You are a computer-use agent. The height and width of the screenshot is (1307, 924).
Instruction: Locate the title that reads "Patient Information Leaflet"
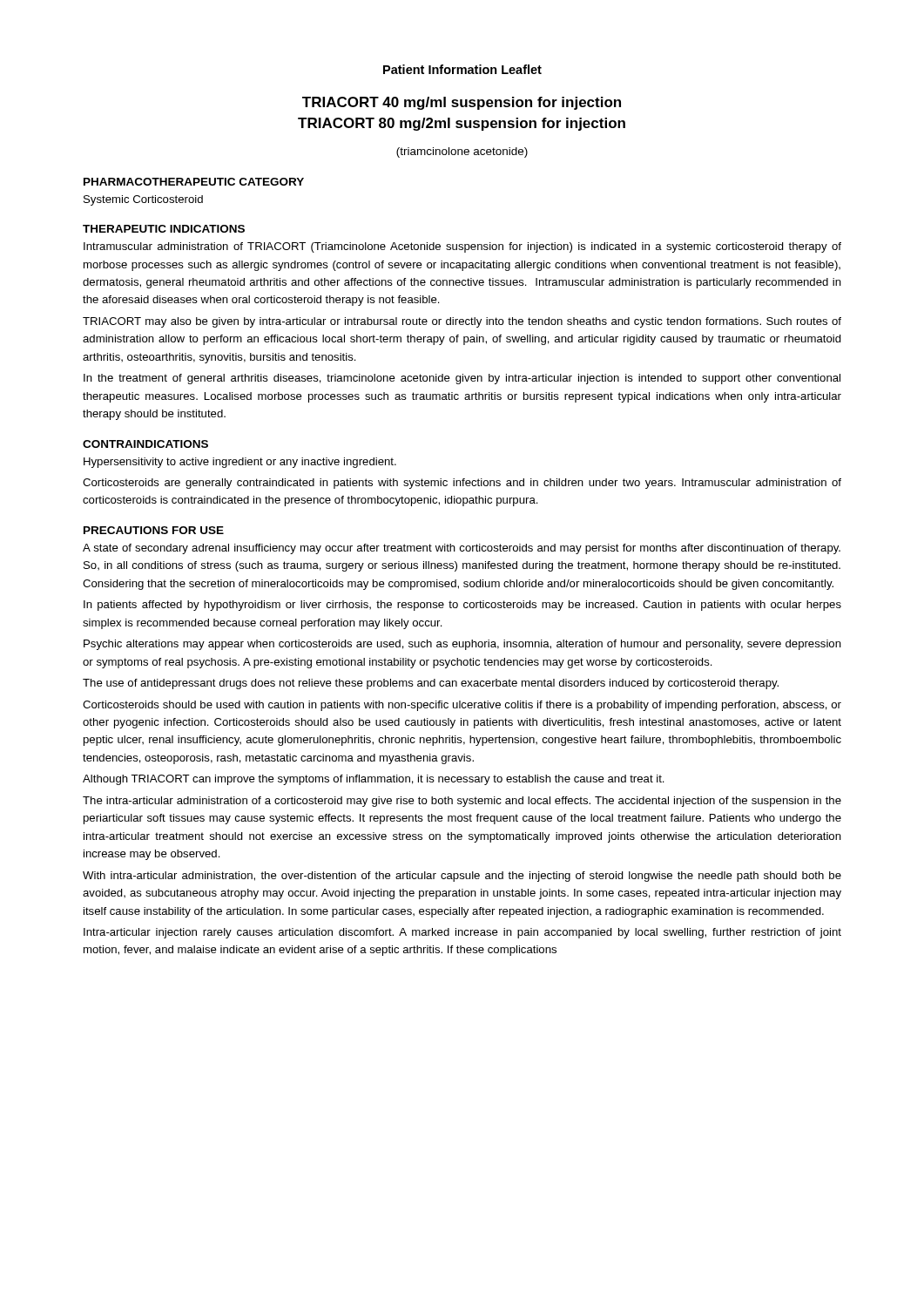click(462, 70)
